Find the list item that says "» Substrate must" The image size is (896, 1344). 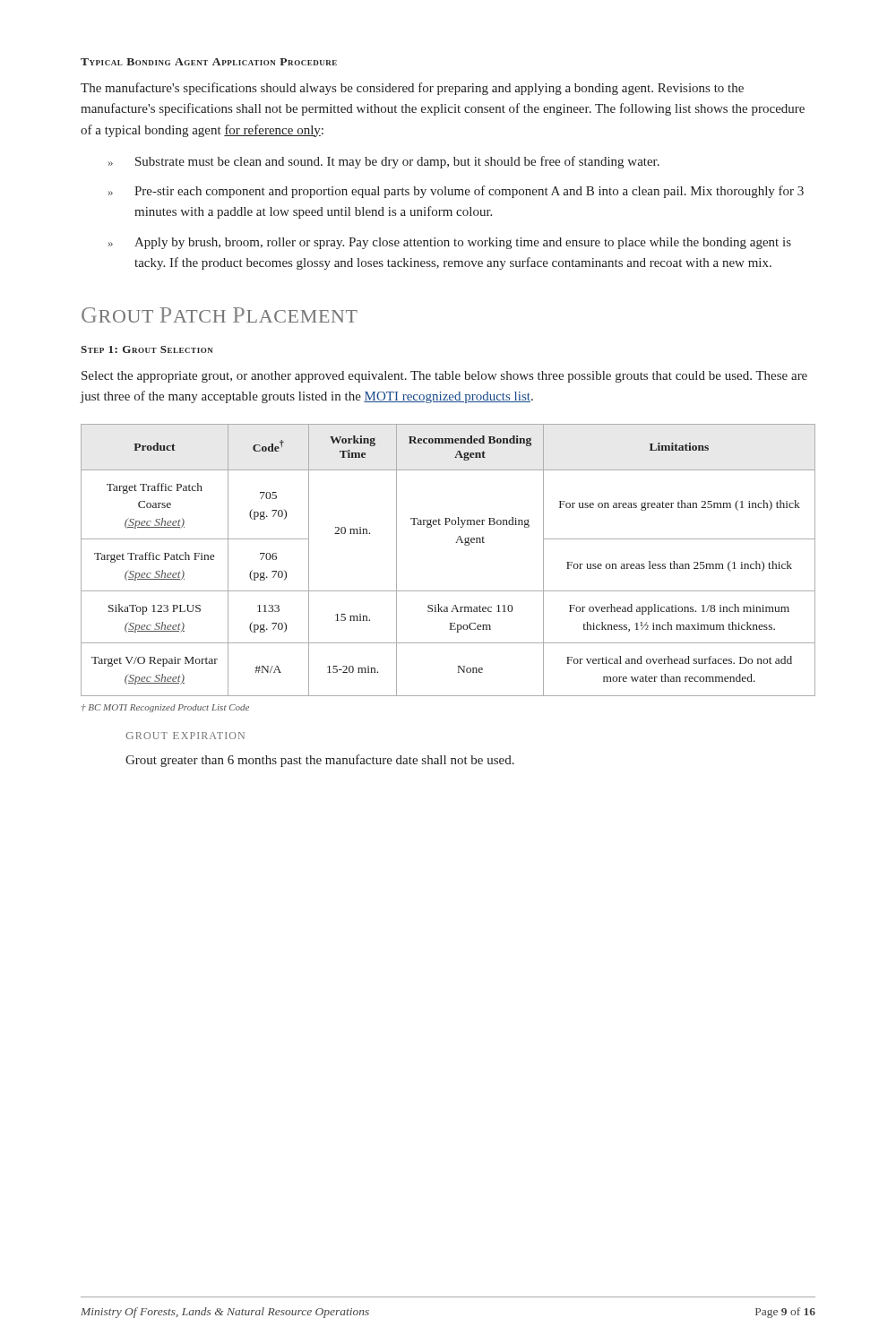[x=461, y=162]
